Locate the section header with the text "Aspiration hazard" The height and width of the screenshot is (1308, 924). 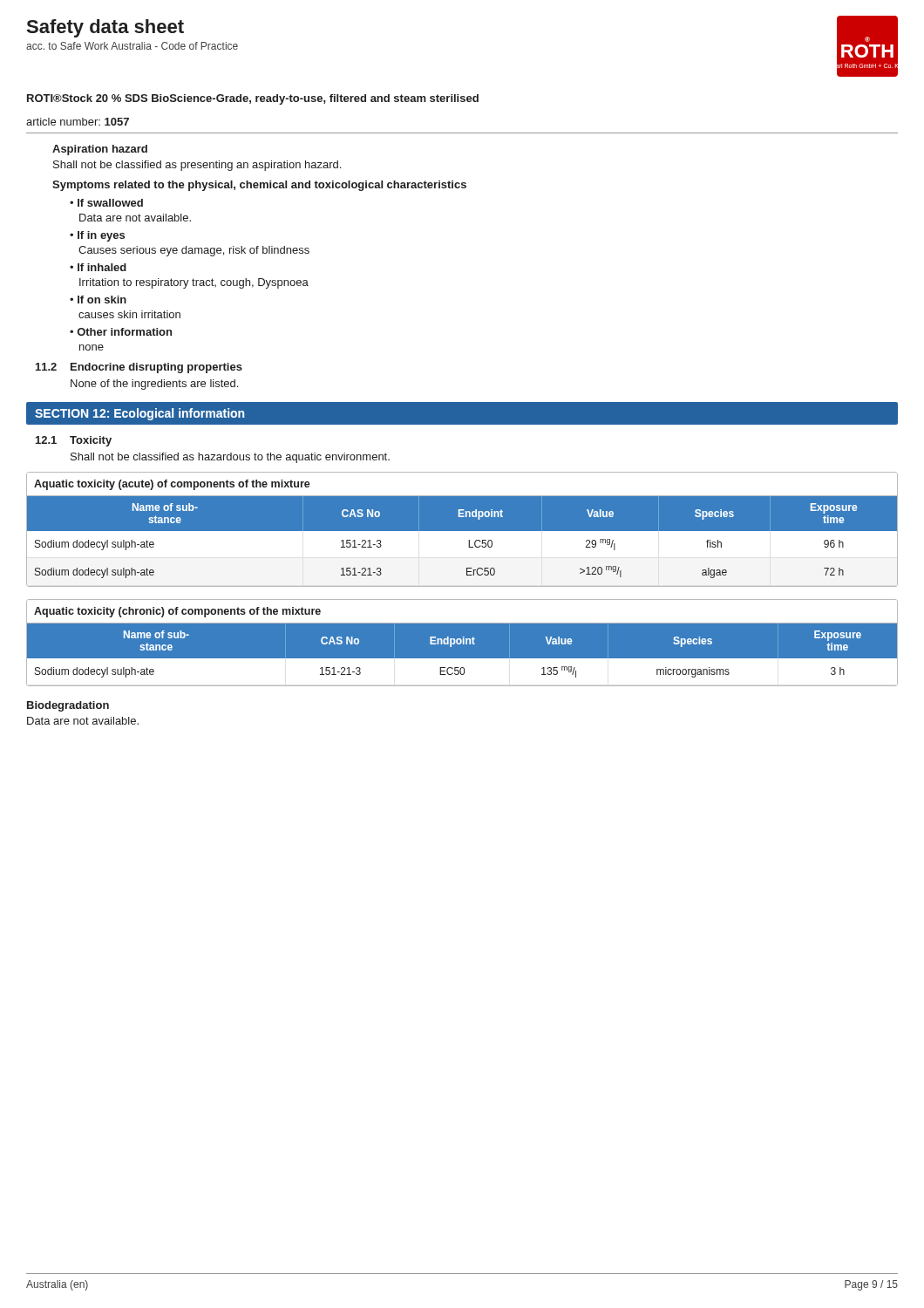tap(100, 149)
